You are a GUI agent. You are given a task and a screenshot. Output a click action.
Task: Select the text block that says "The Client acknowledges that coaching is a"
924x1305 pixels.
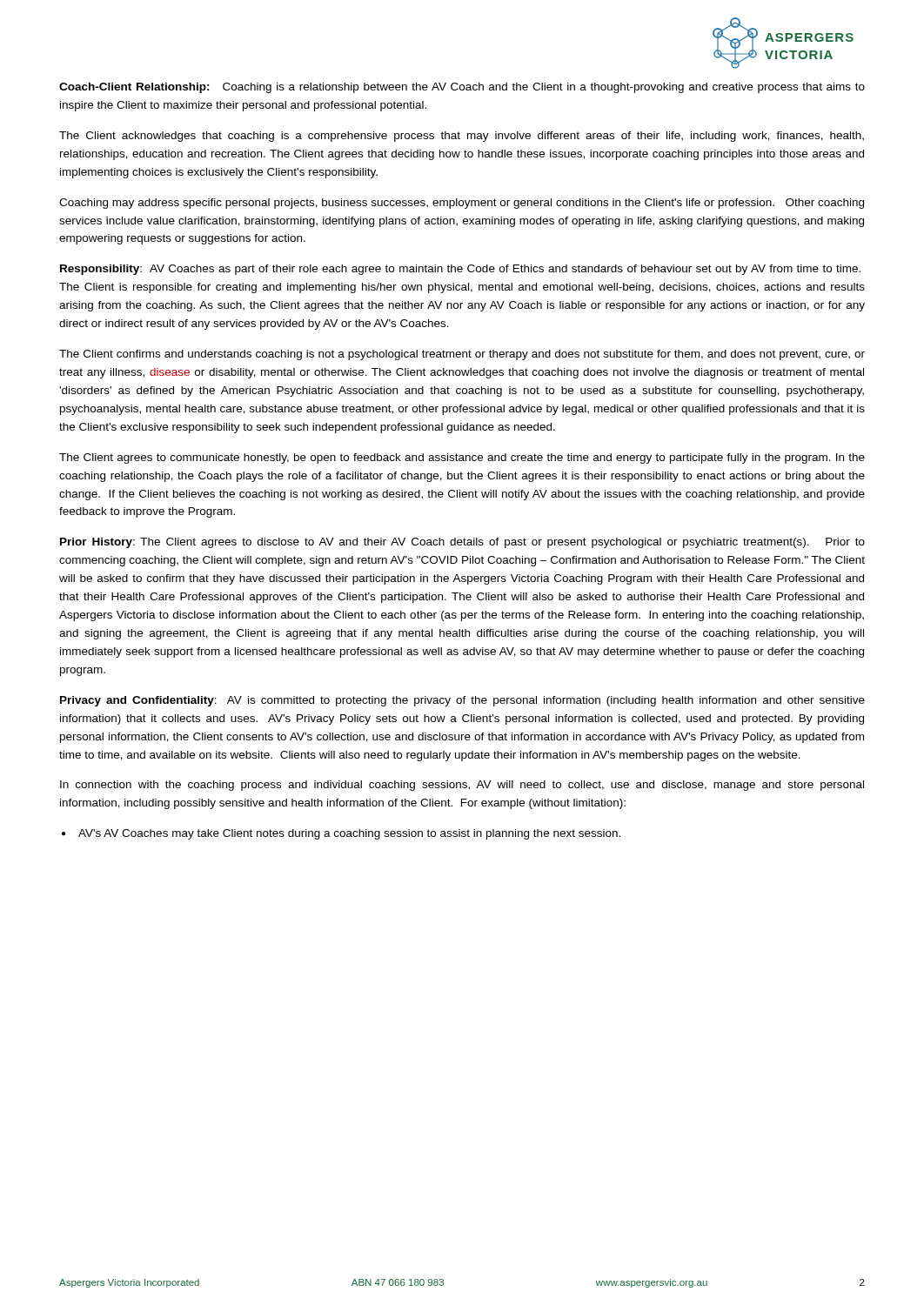[x=462, y=153]
